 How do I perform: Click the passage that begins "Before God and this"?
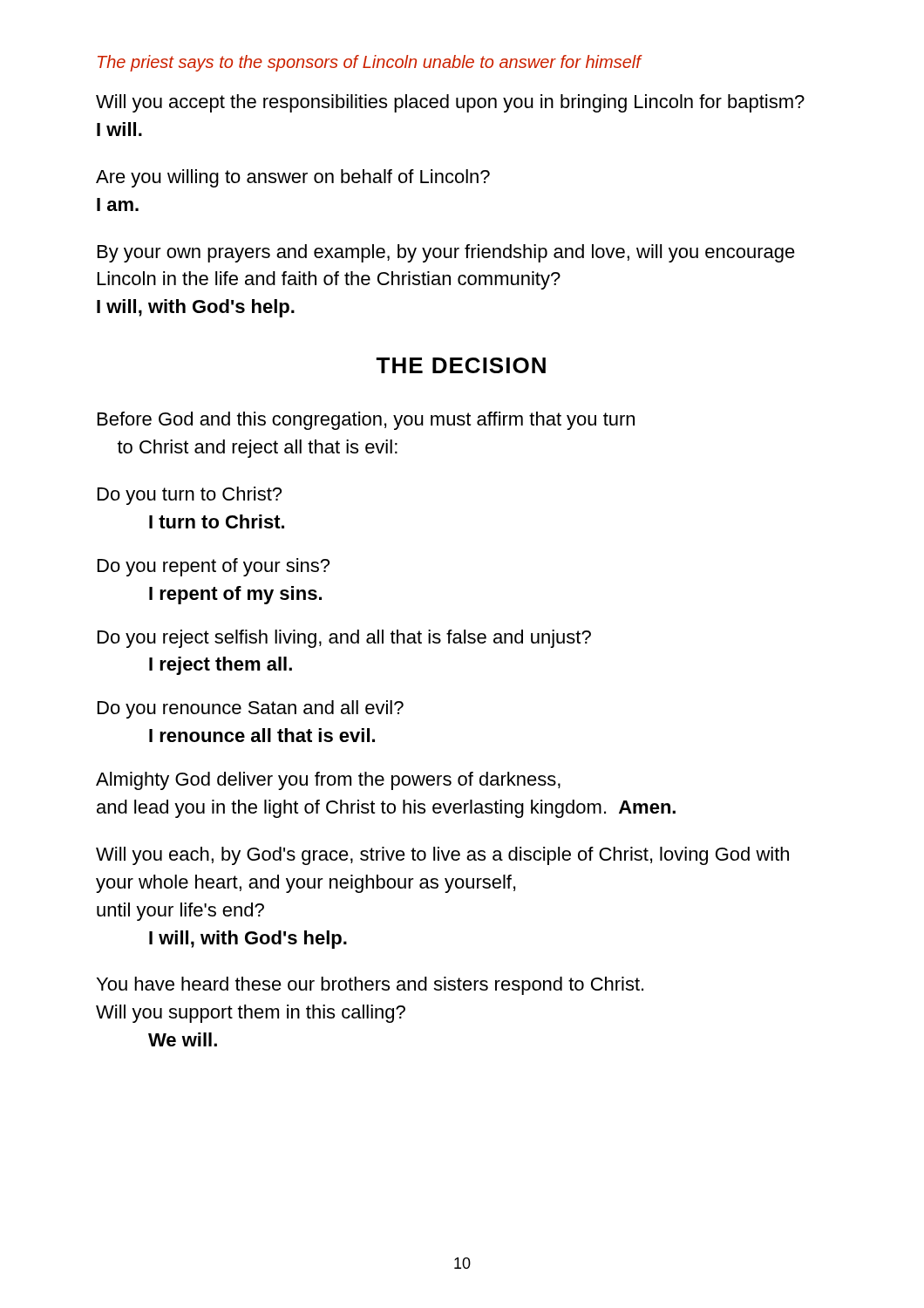pos(366,433)
